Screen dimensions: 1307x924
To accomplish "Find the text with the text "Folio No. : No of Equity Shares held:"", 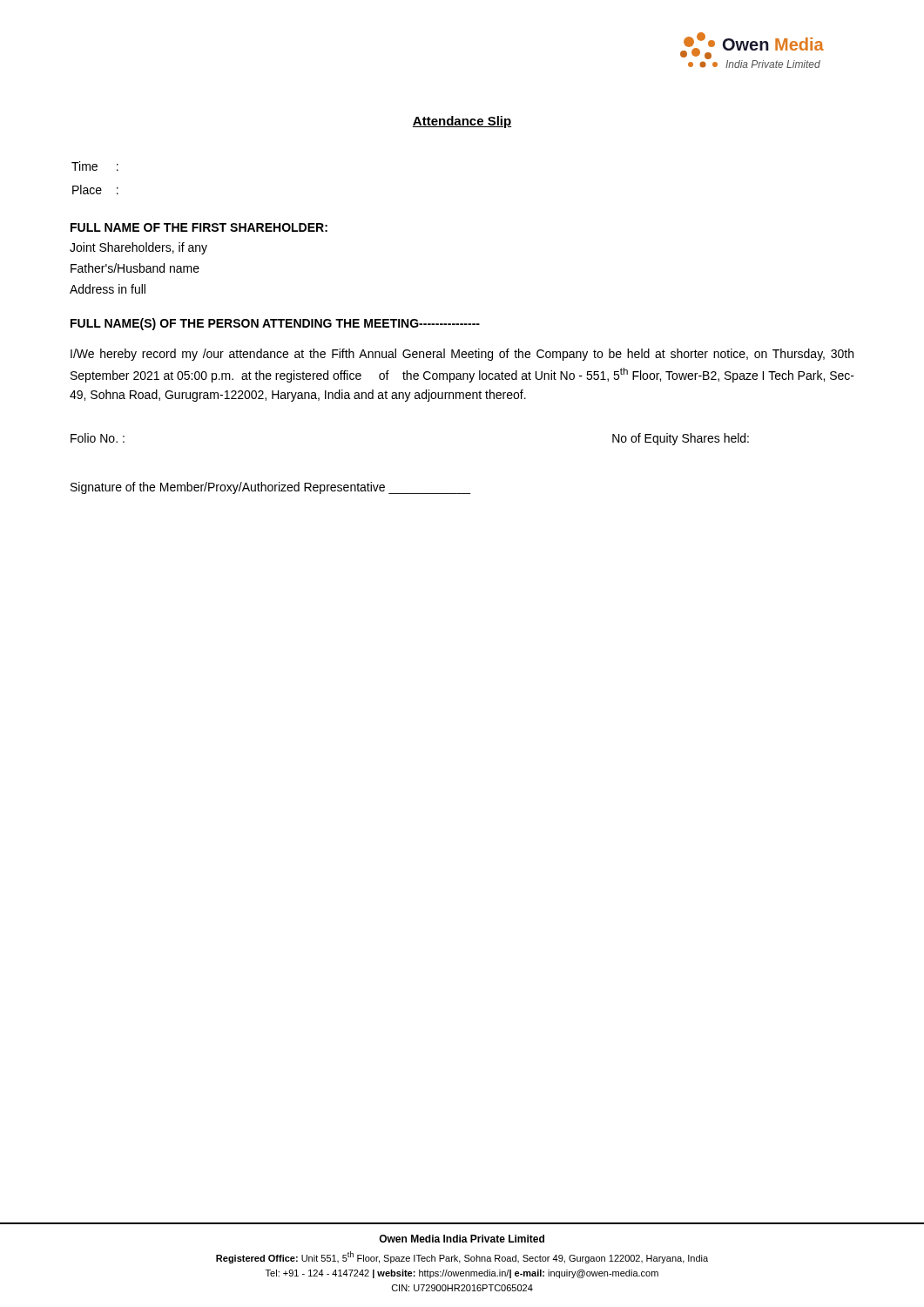I will point(91,439).
